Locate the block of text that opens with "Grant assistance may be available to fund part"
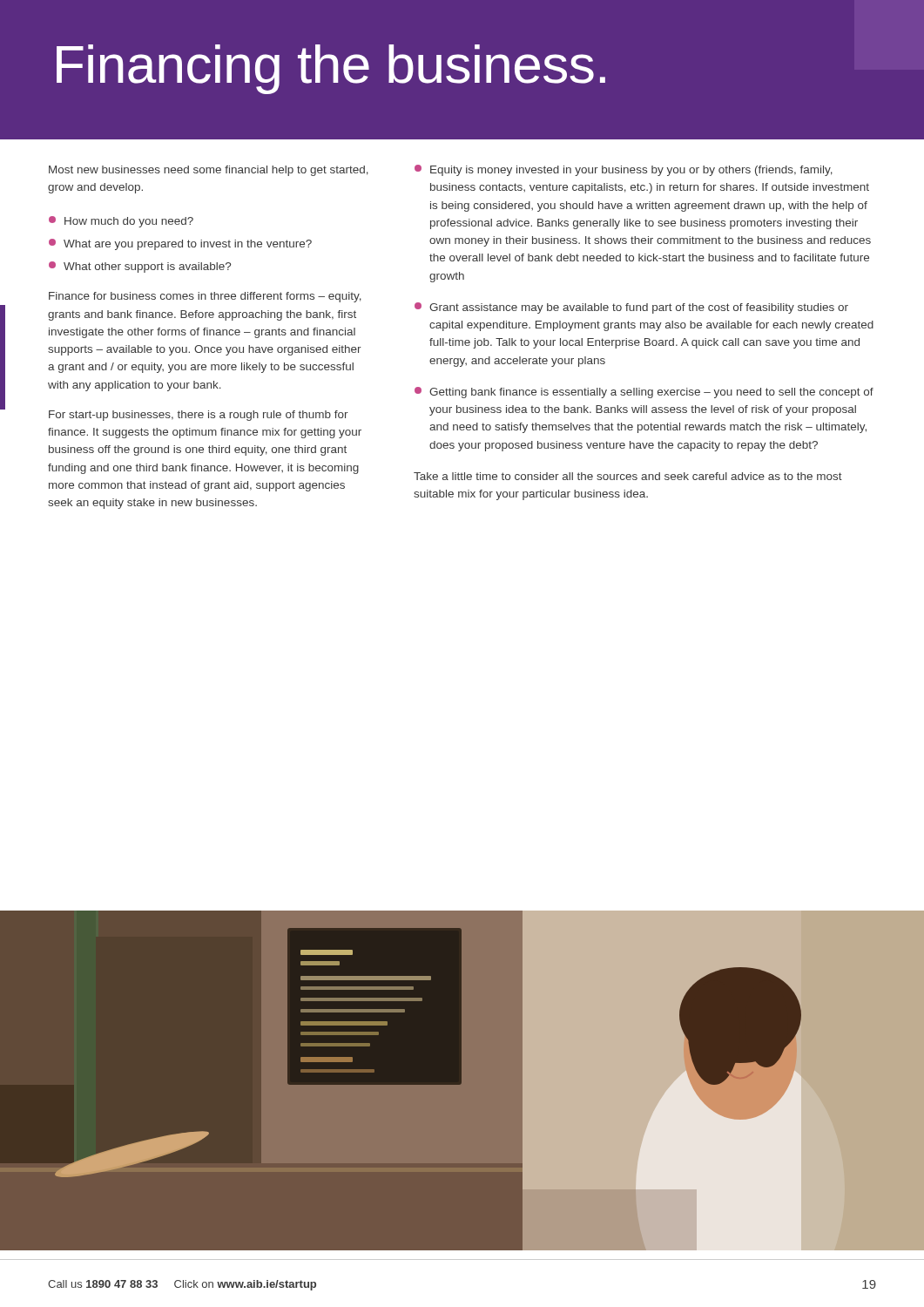The image size is (924, 1307). (645, 334)
